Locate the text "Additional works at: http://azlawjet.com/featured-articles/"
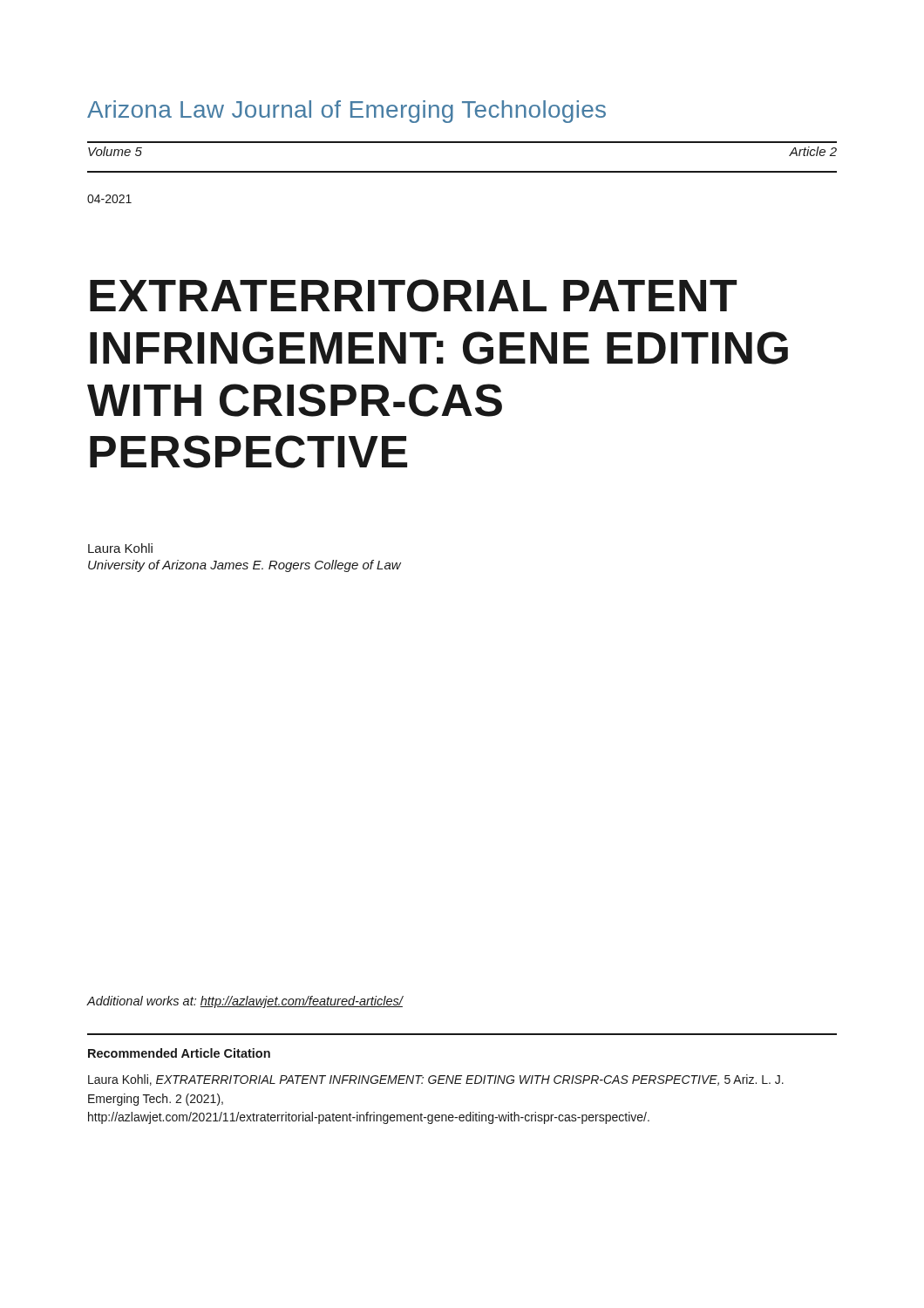The height and width of the screenshot is (1308, 924). 245,1002
